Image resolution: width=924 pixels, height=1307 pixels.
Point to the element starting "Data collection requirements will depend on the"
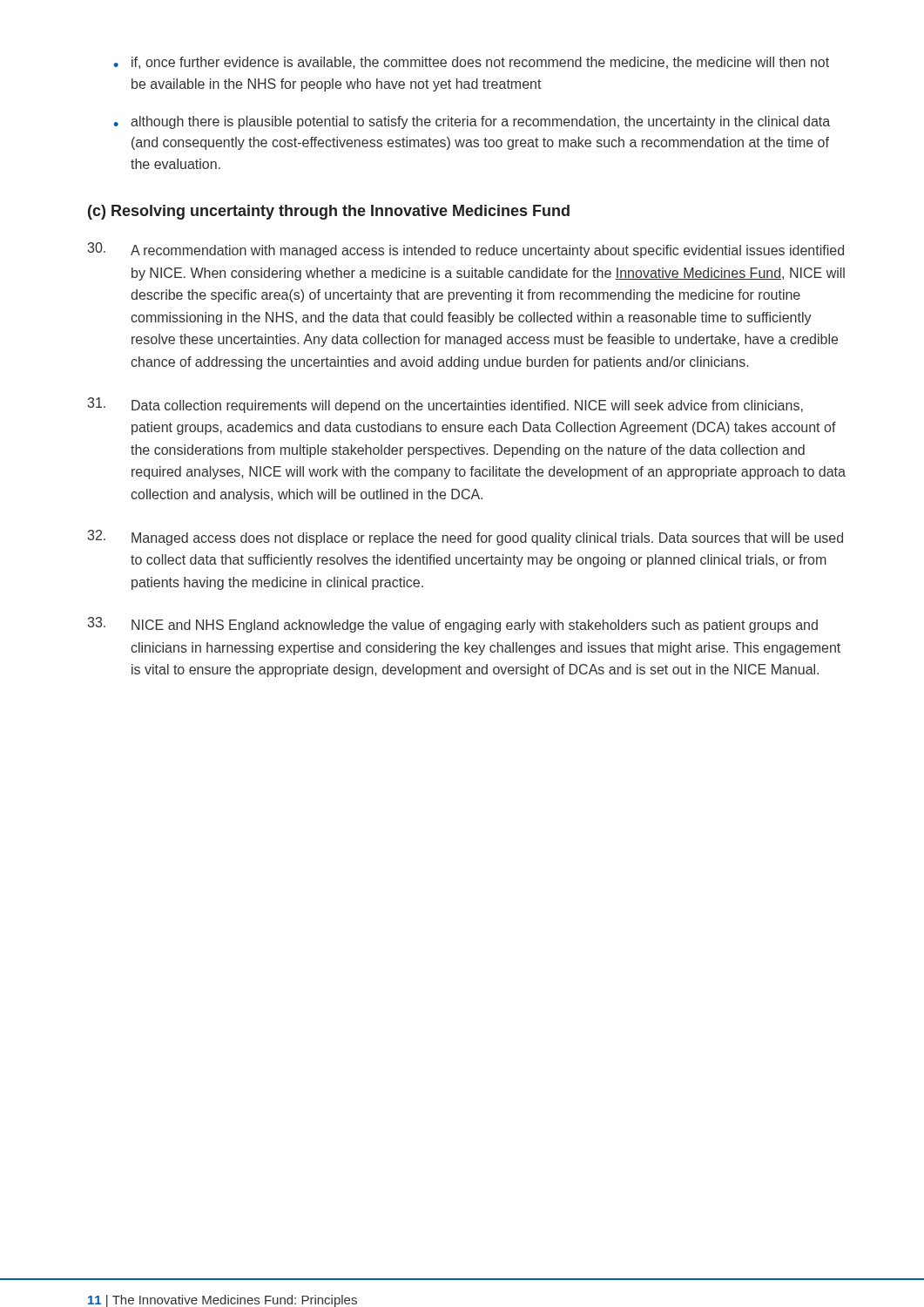[466, 450]
